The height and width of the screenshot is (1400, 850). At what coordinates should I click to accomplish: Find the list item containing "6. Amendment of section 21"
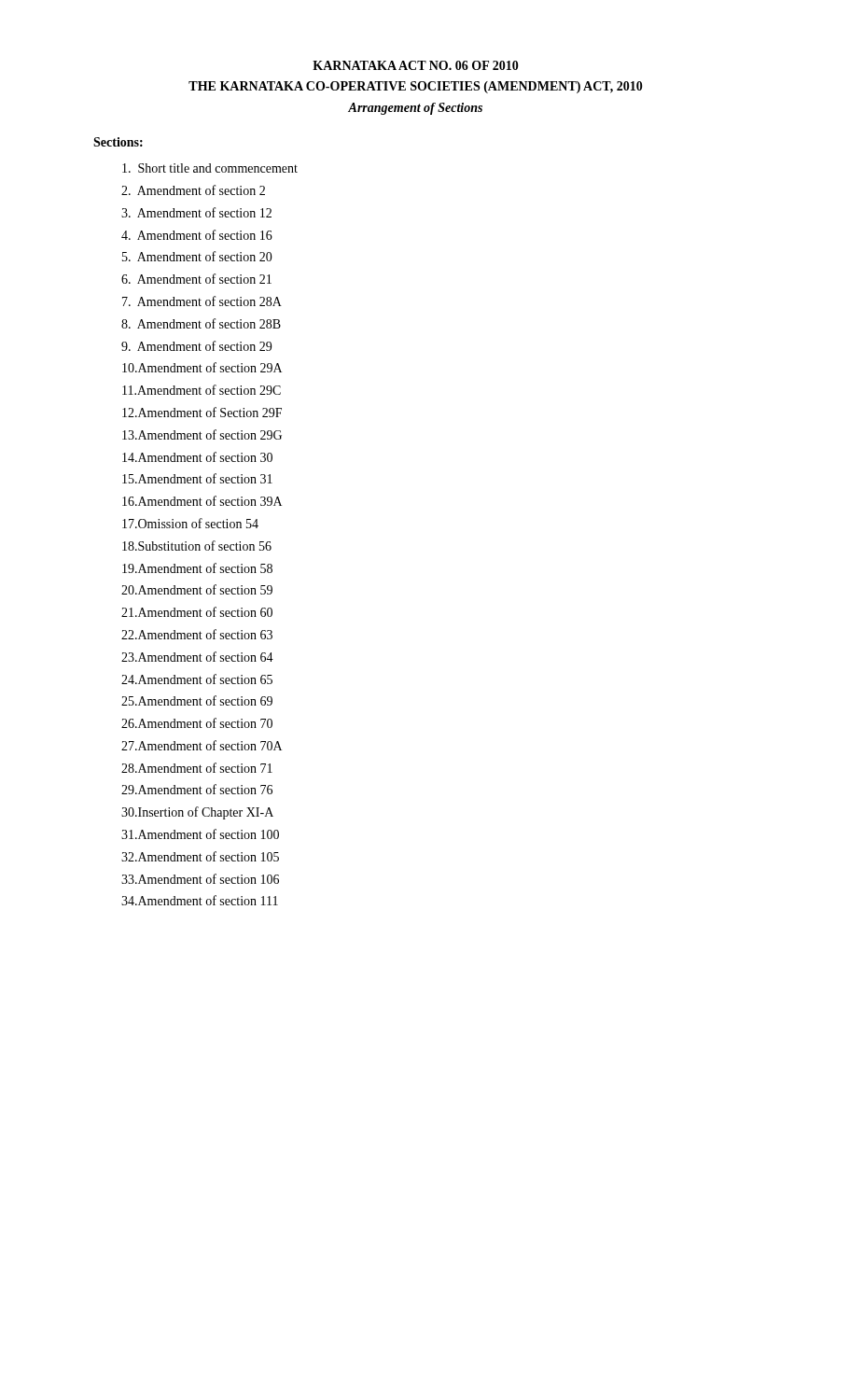click(x=197, y=280)
